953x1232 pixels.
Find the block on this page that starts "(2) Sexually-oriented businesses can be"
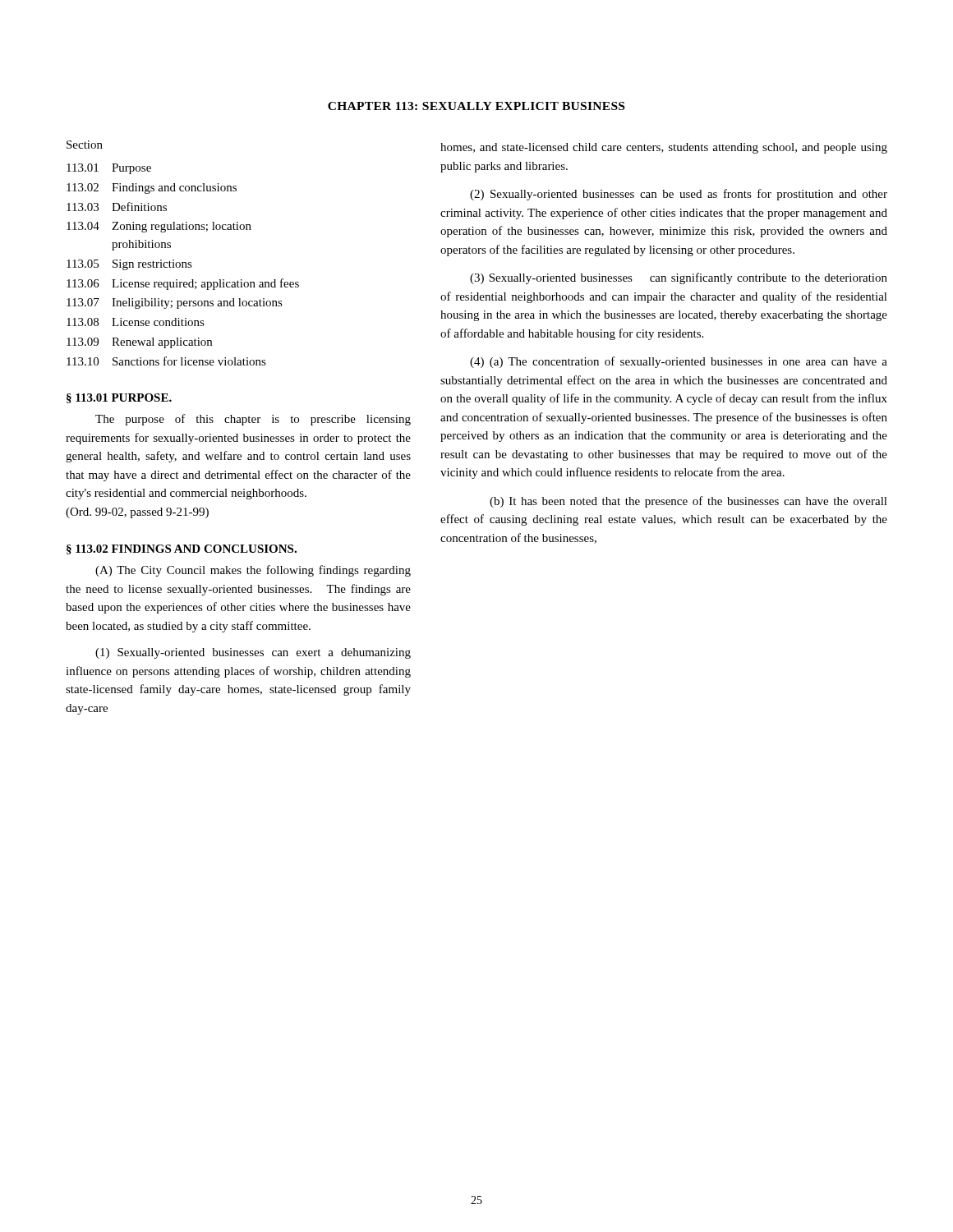[x=664, y=222]
